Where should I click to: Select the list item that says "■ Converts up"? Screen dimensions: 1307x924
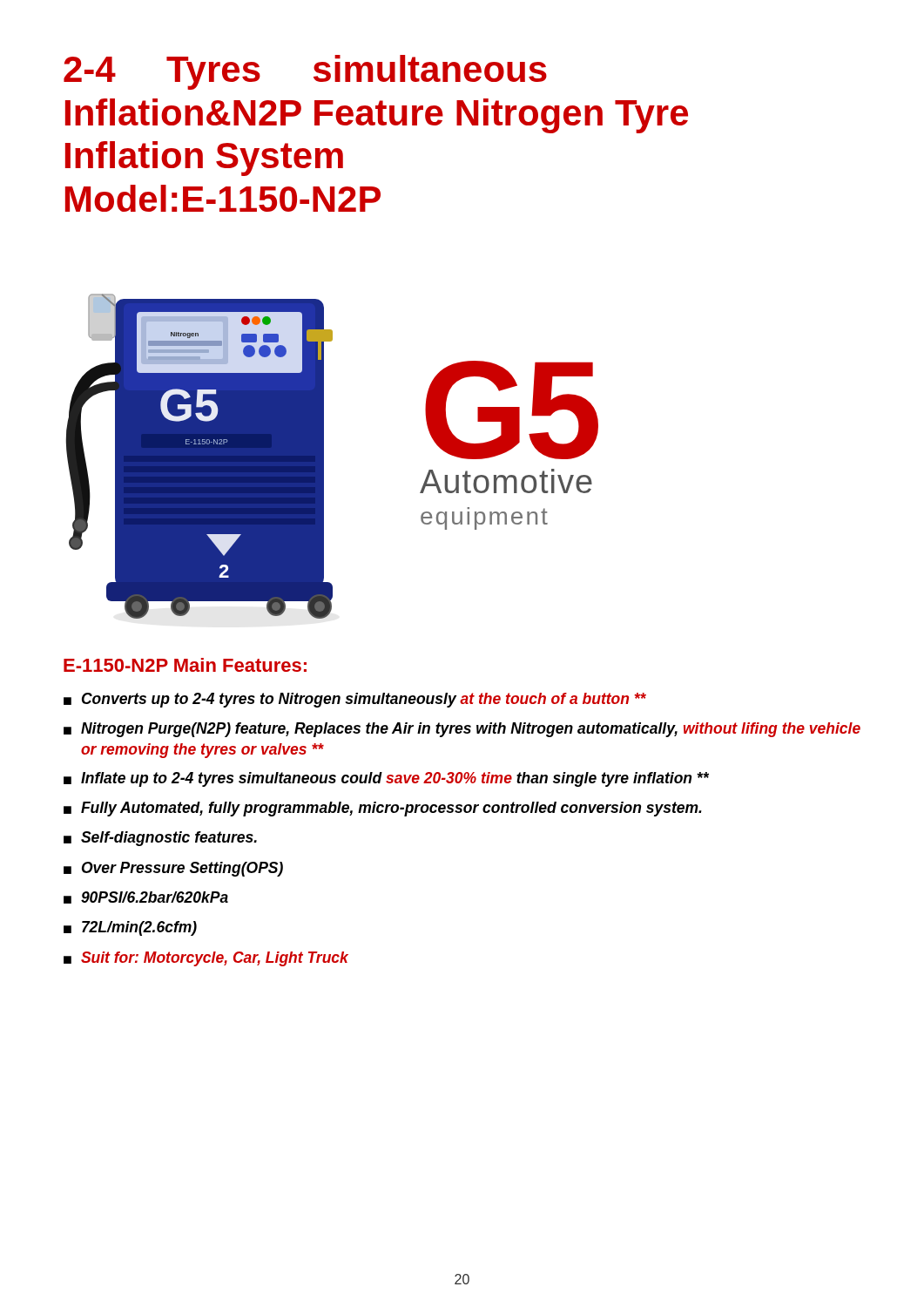coord(354,700)
